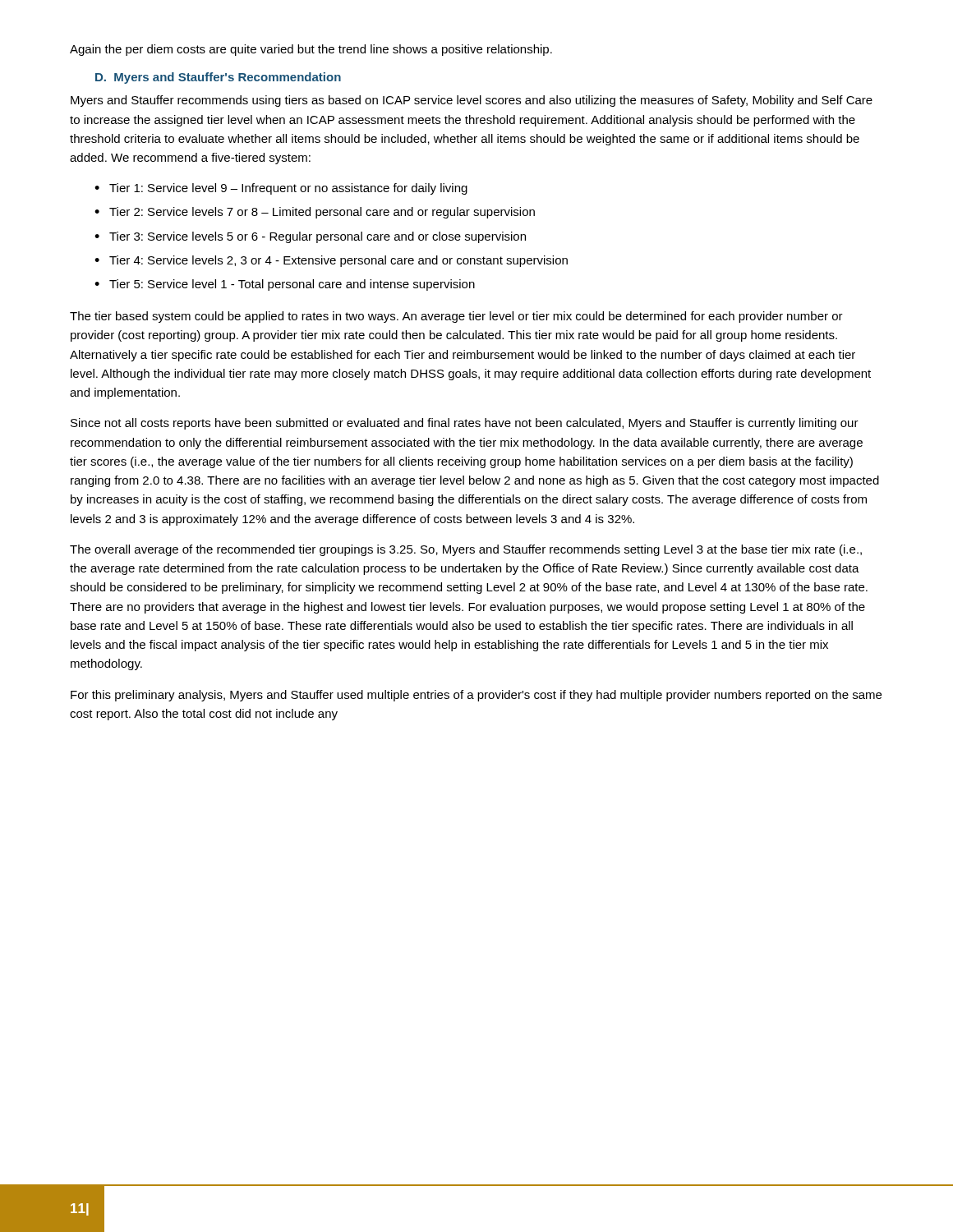Click the passage that begins "Again the per diem costs are"
This screenshot has width=953, height=1232.
311,49
